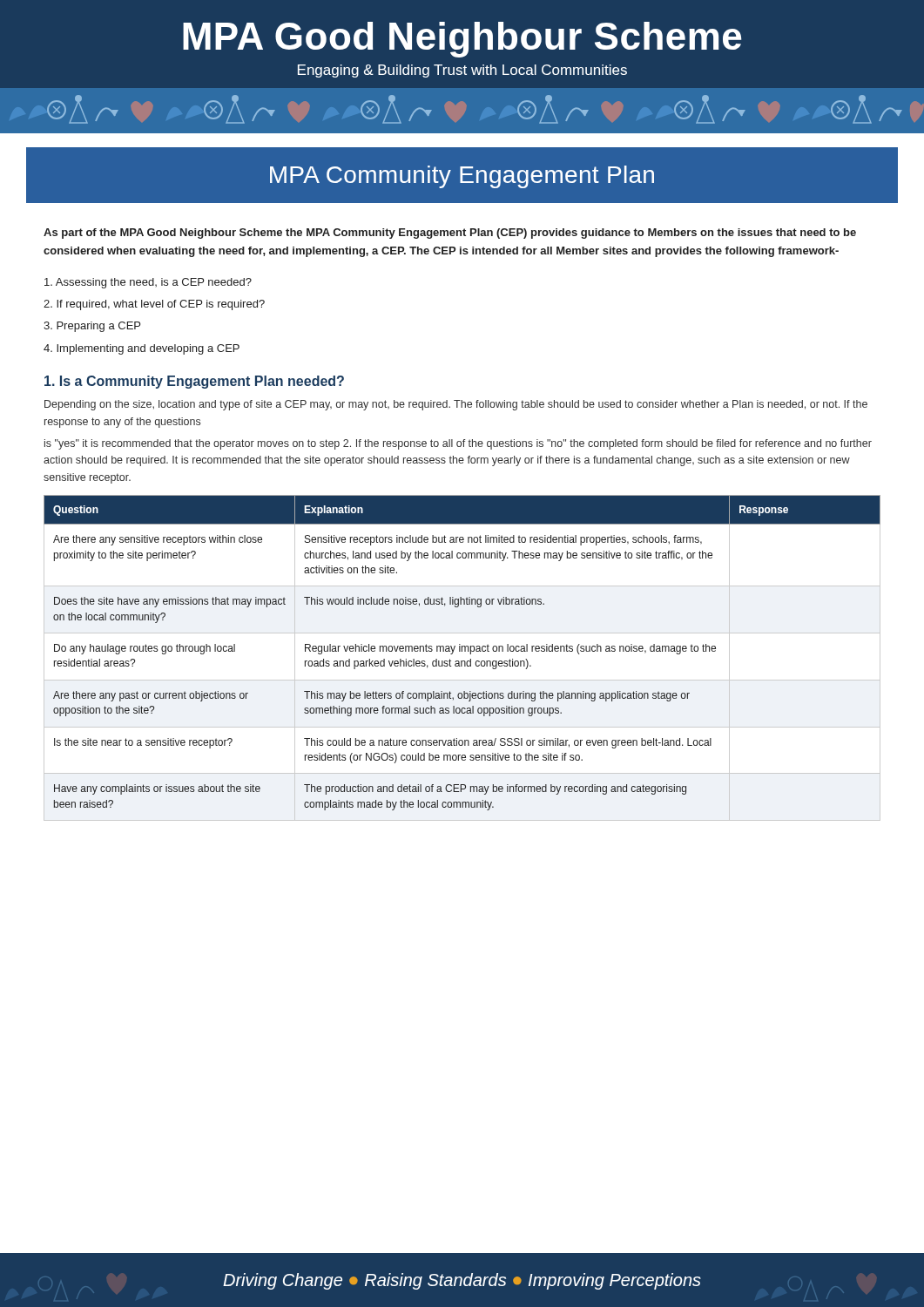
Task: Locate the table
Action: coord(462,658)
